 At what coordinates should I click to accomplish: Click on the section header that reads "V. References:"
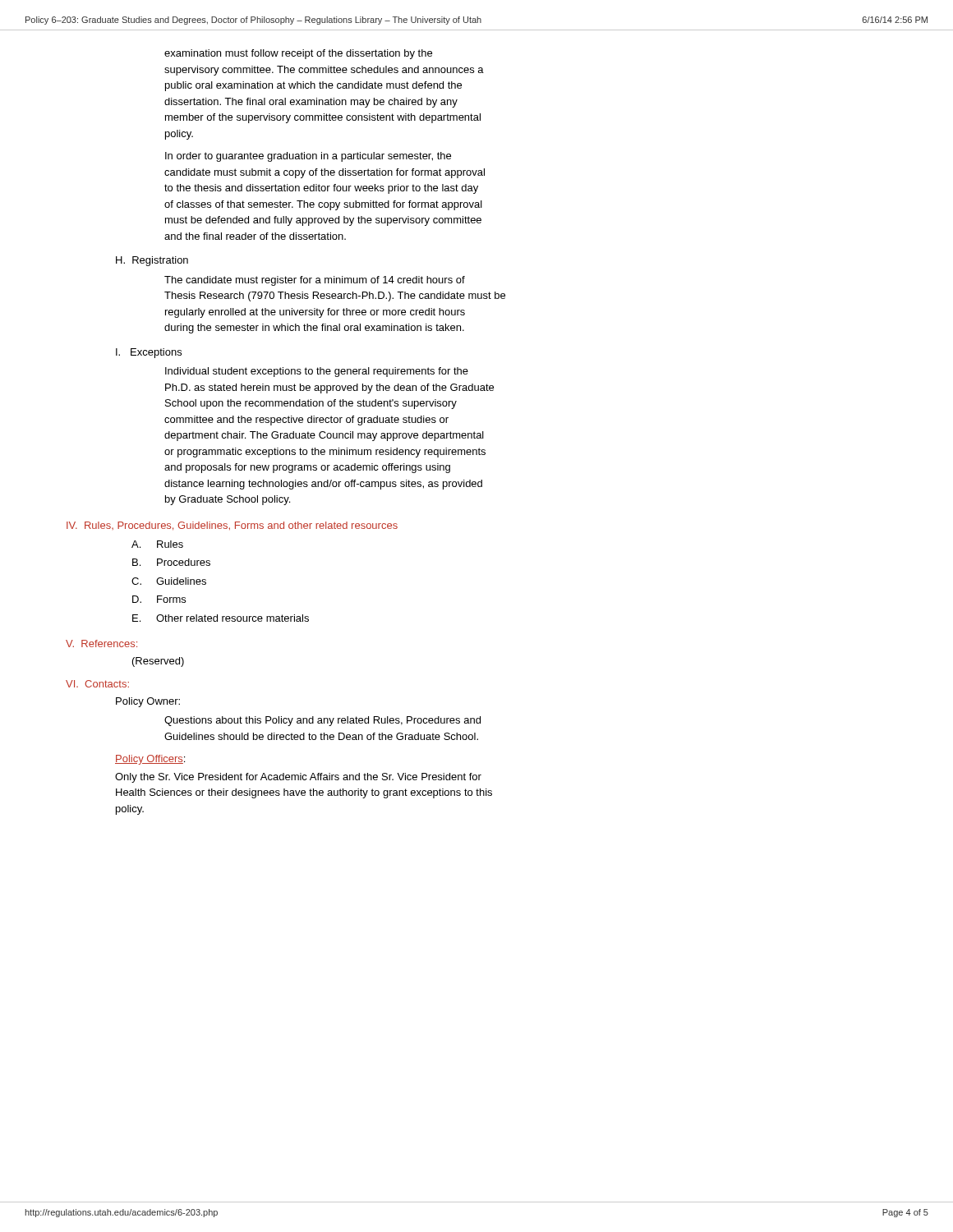coord(102,643)
